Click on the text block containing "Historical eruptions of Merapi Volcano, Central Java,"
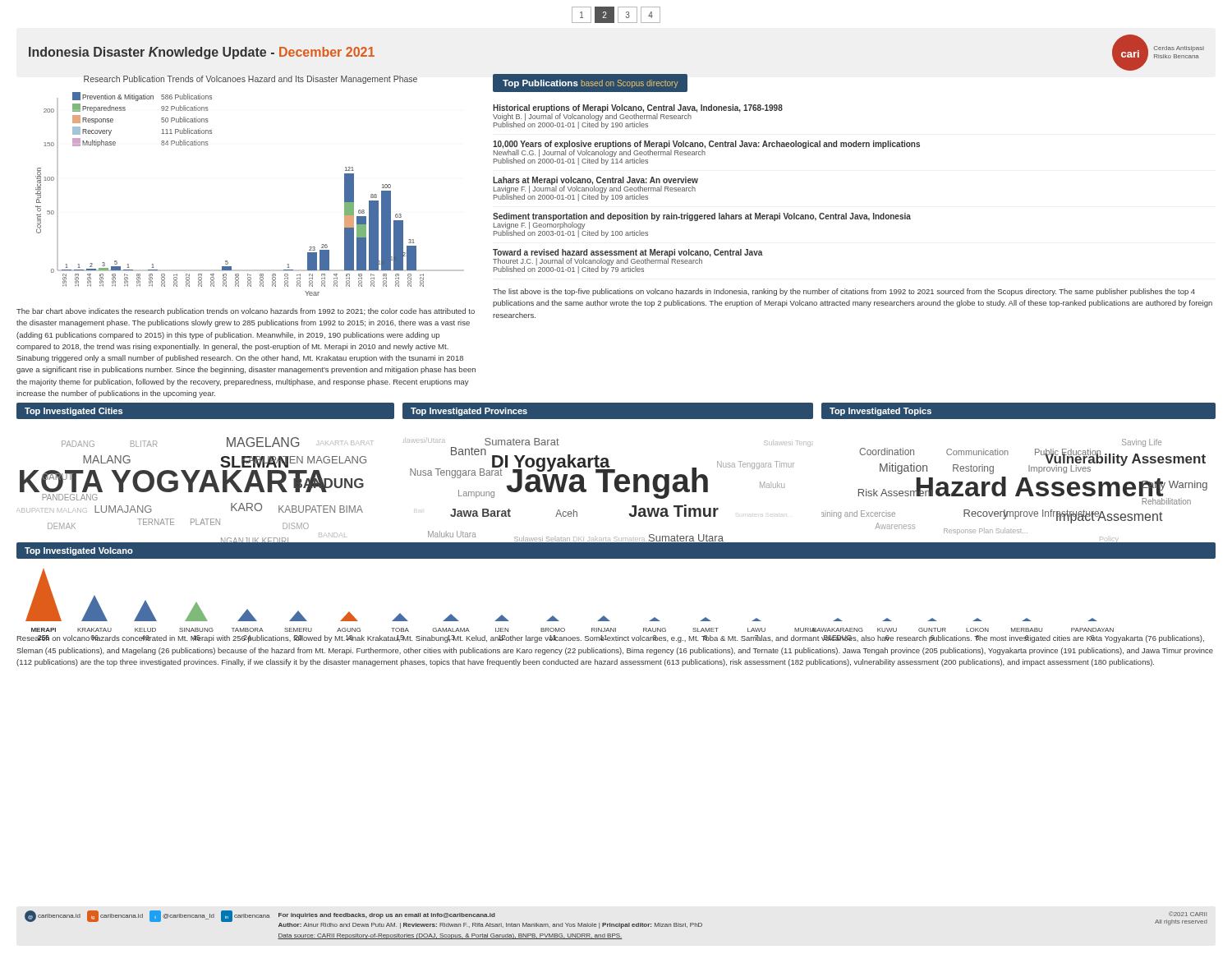The image size is (1232, 954). pos(638,117)
